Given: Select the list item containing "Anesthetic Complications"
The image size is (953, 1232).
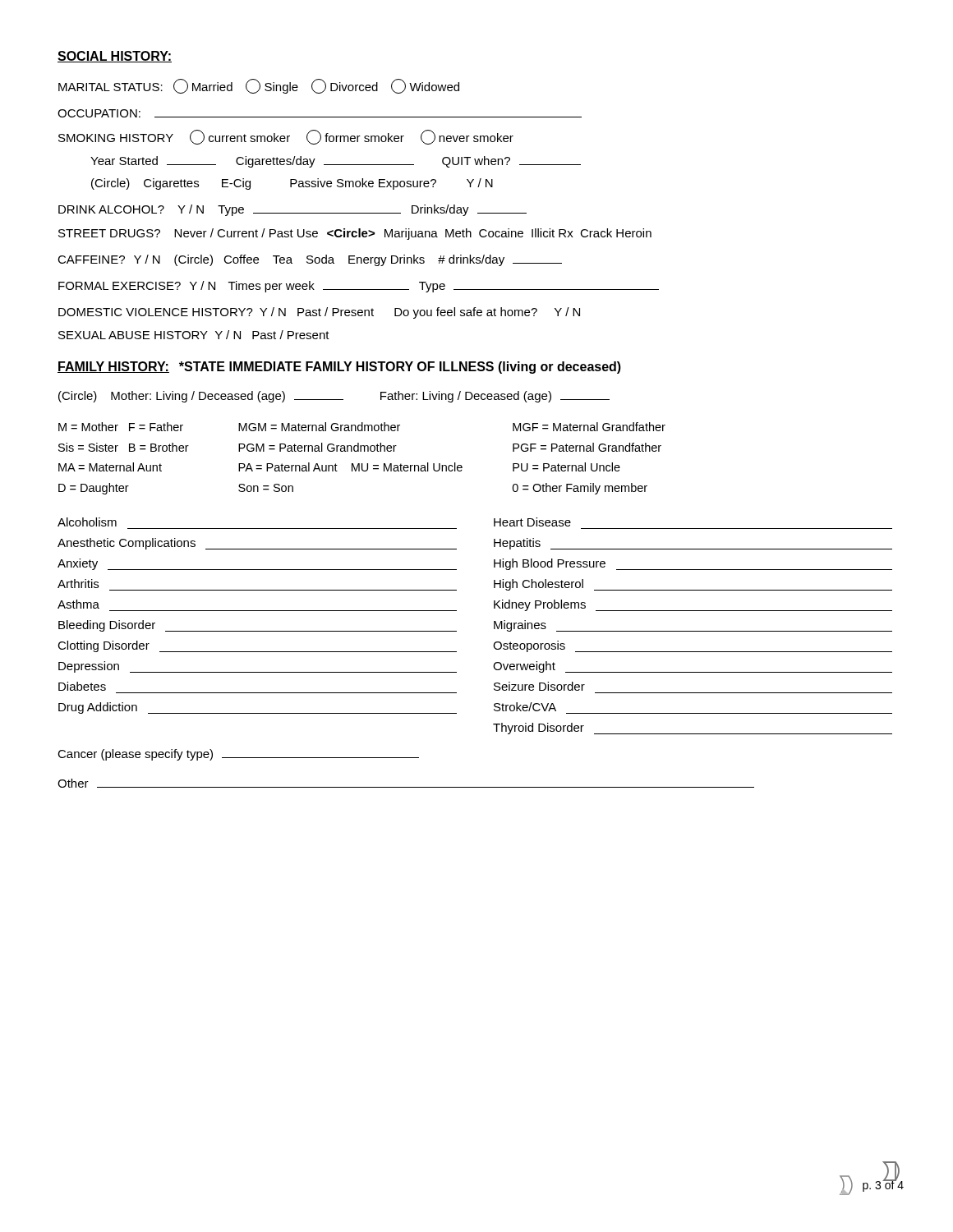Looking at the screenshot, I should 257,542.
